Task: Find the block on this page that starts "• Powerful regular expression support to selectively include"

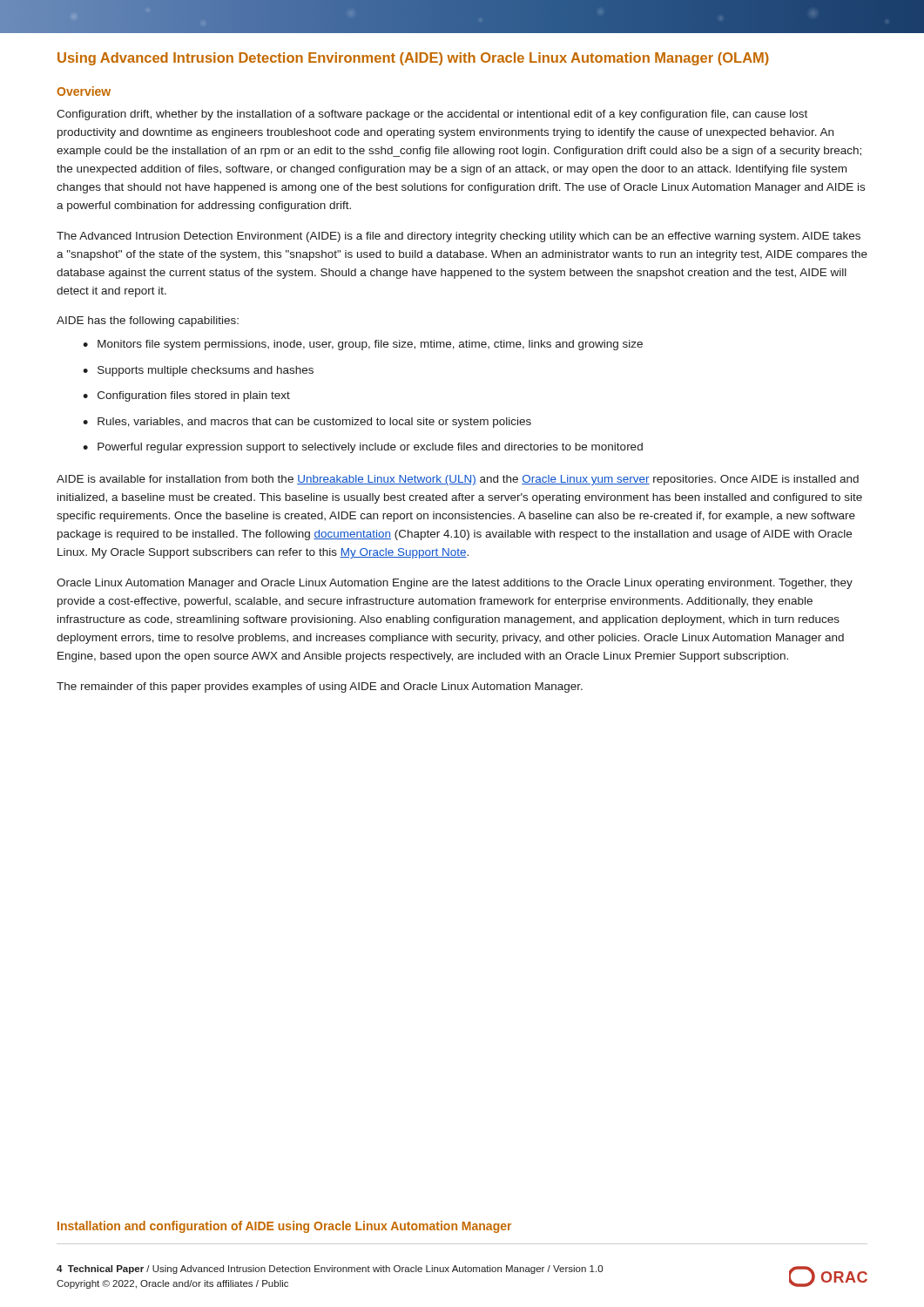Action: tap(363, 448)
